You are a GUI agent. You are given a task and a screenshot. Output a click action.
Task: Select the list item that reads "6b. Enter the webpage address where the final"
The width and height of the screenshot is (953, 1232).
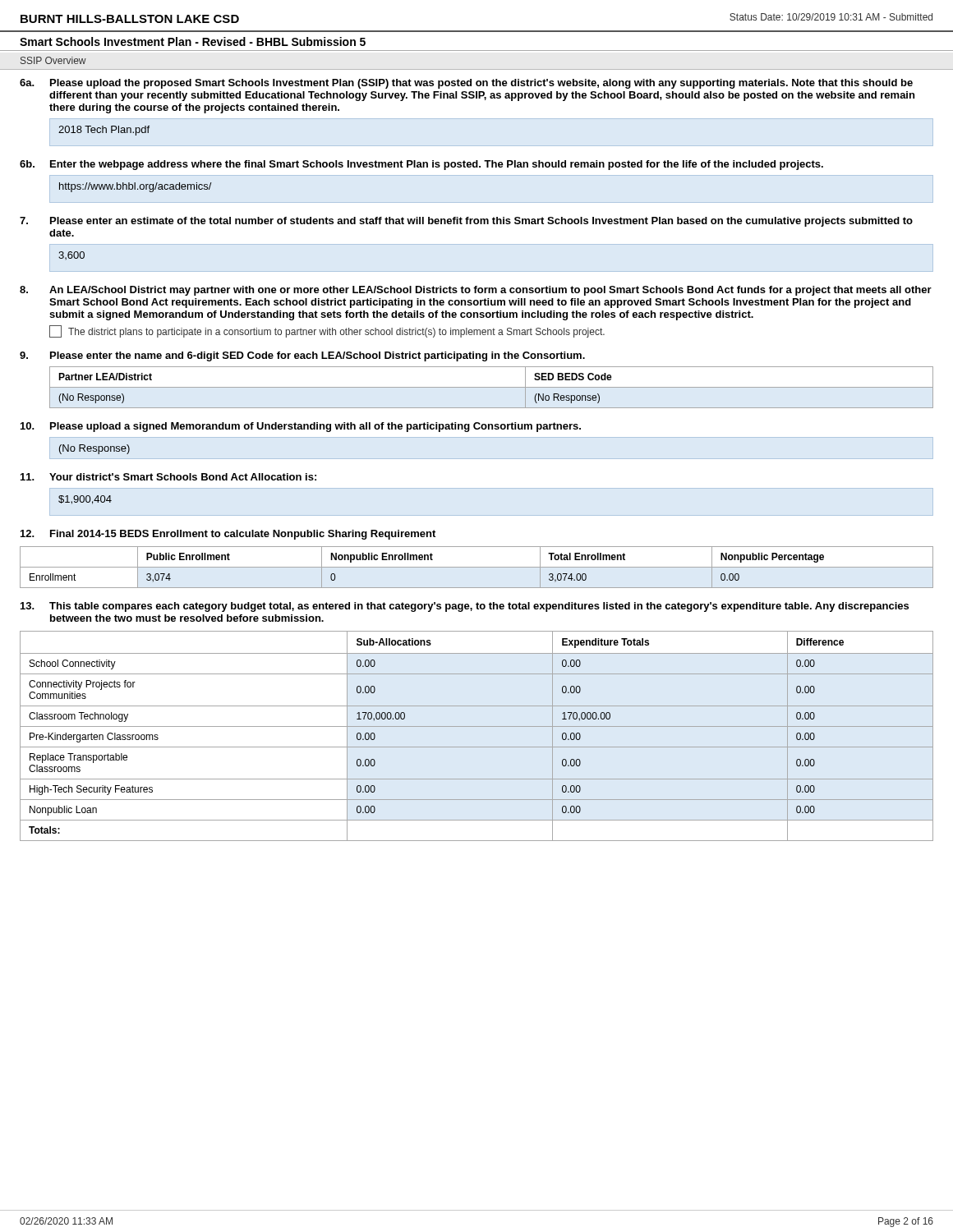pos(476,164)
